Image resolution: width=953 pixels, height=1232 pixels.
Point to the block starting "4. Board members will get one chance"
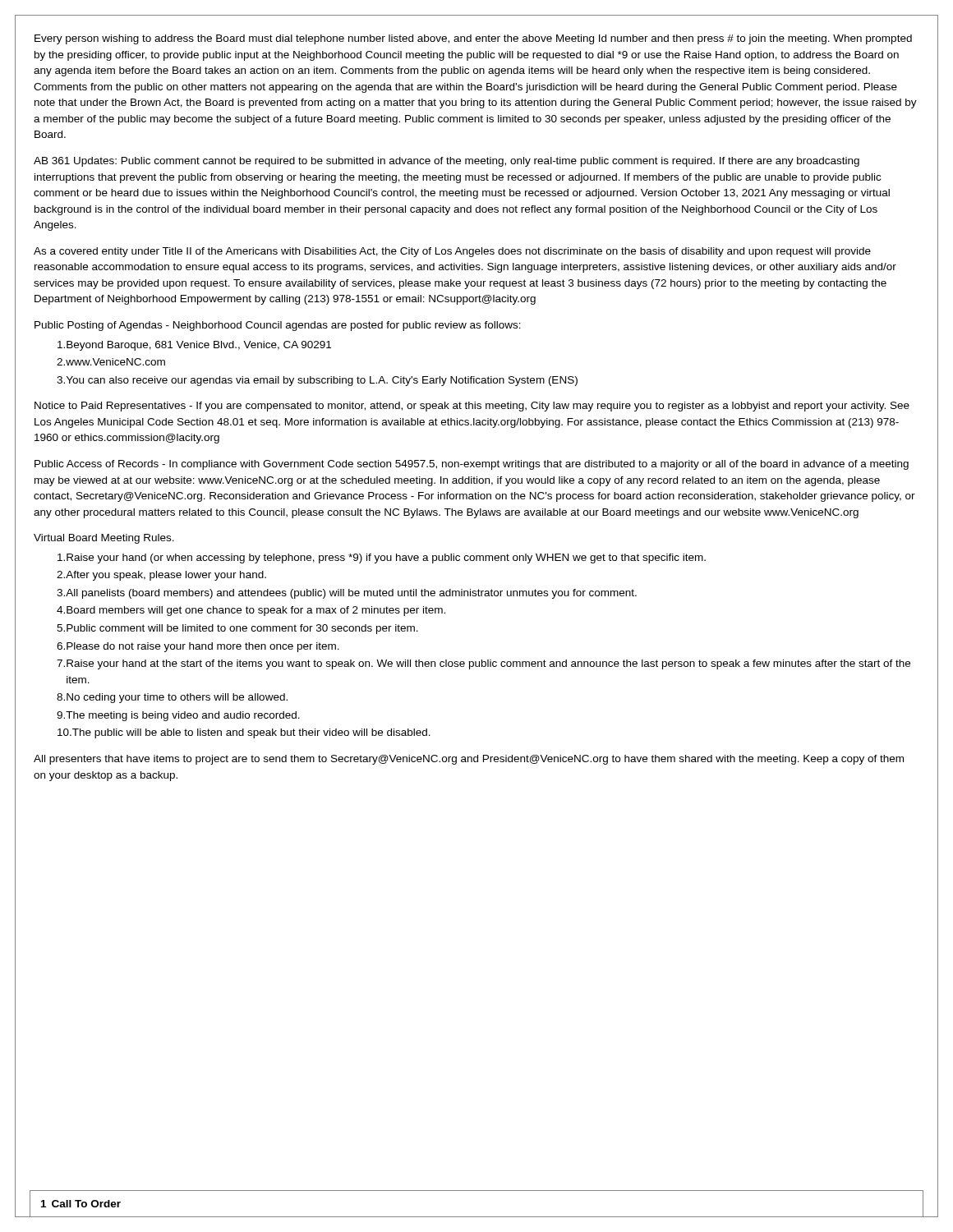[251, 611]
